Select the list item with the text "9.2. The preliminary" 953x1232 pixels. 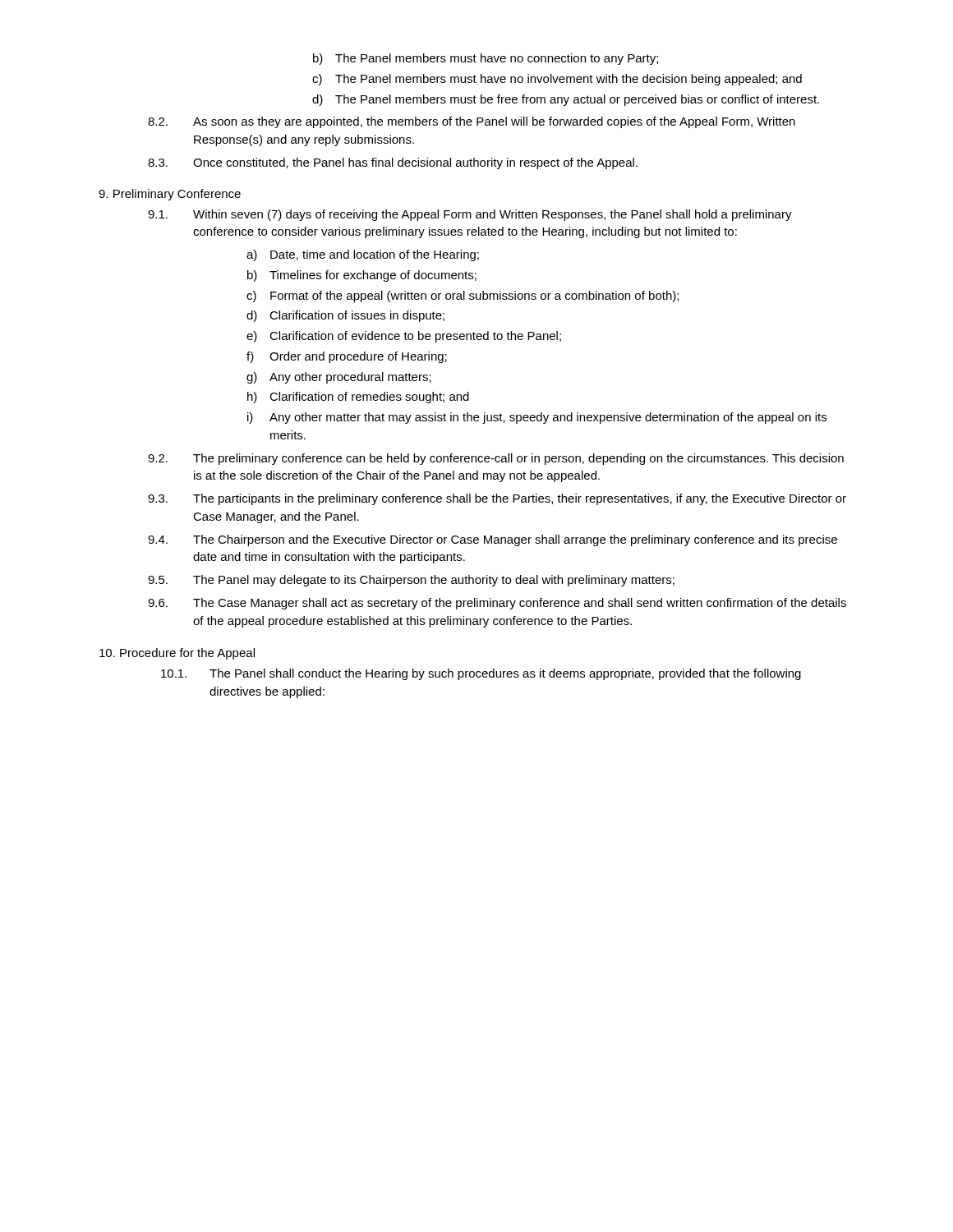[501, 467]
